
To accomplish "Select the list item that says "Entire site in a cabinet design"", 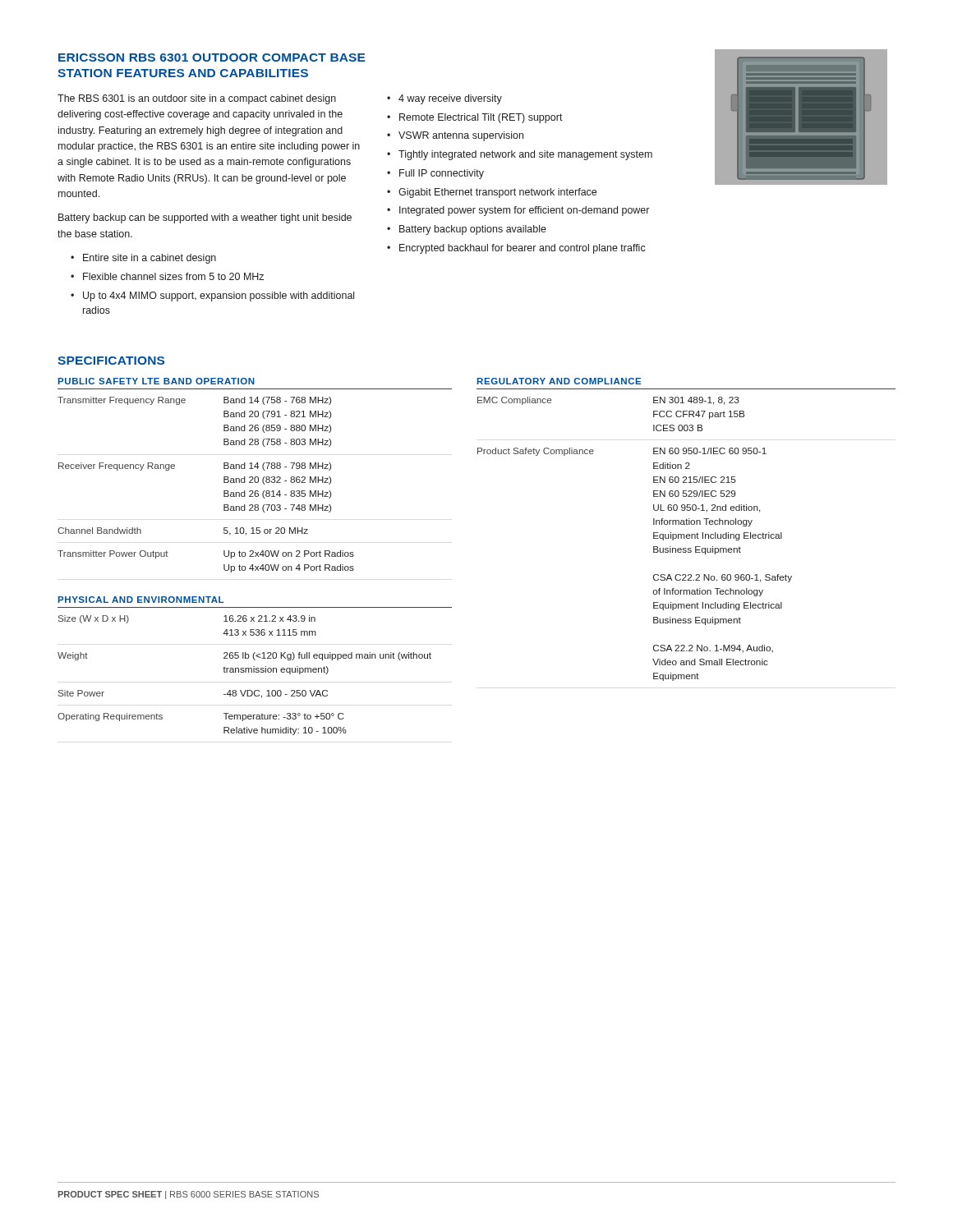I will 149,258.
